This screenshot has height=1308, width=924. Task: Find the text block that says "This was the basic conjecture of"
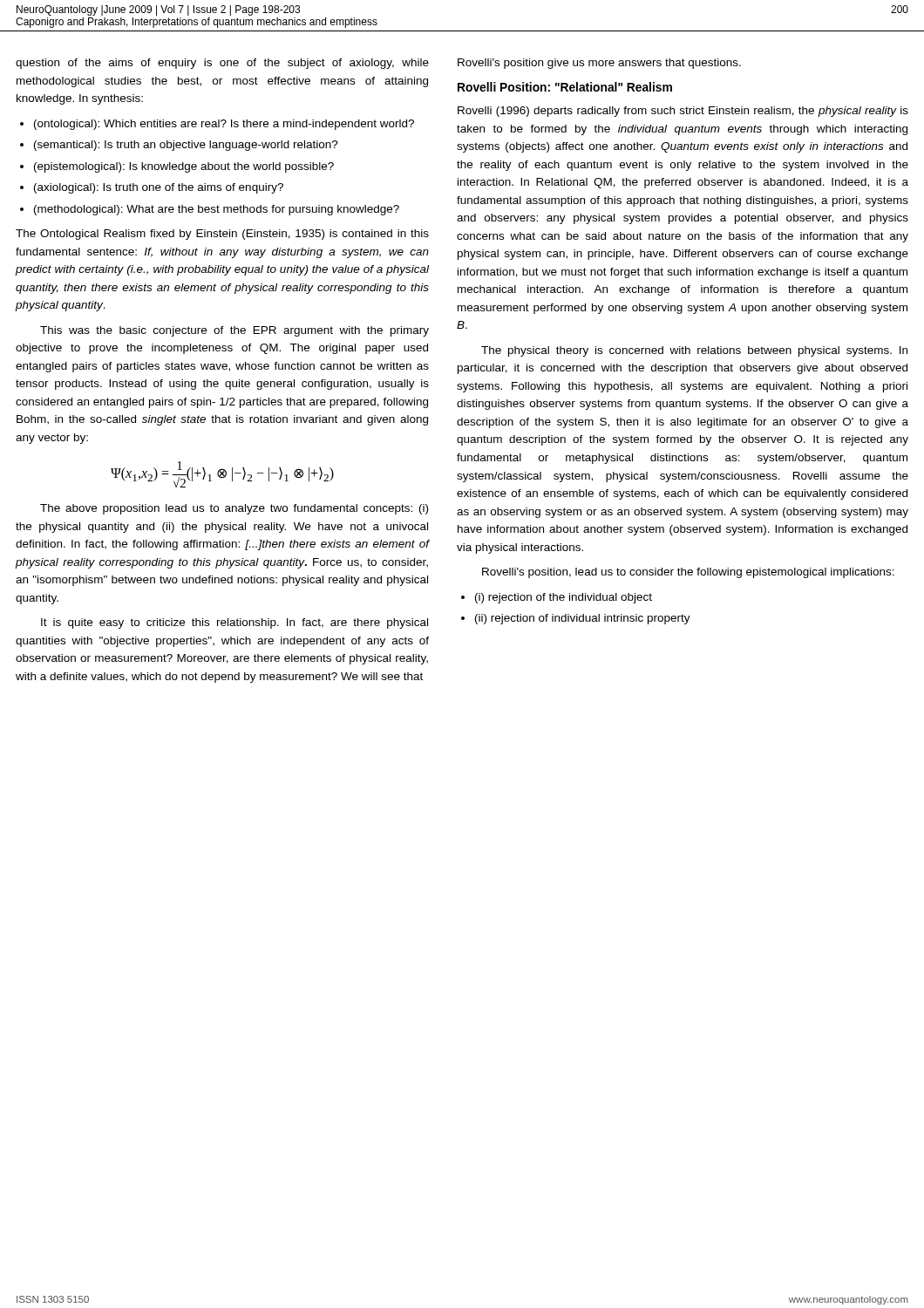coord(222,384)
